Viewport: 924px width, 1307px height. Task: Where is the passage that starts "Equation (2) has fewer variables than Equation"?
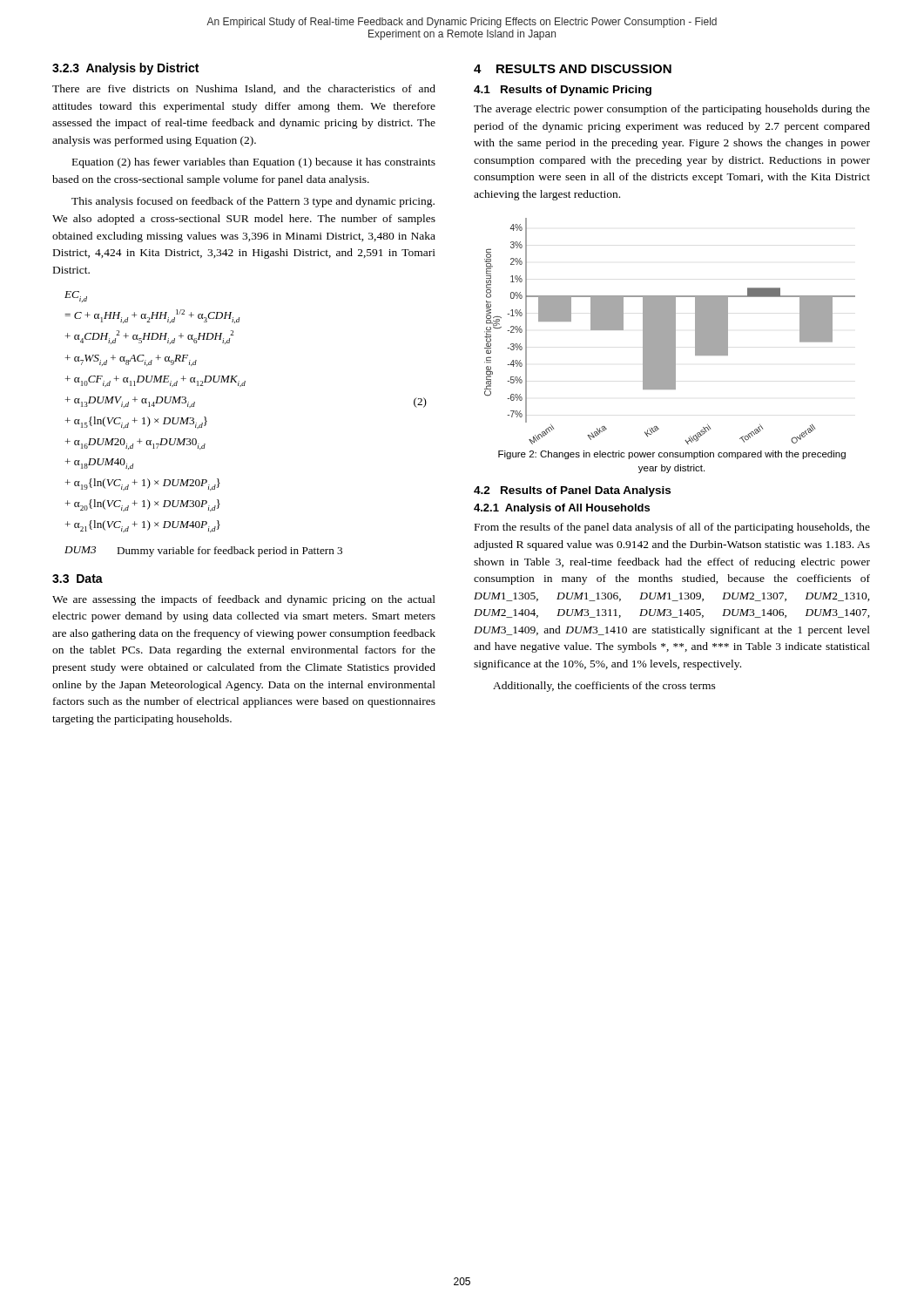coord(244,170)
